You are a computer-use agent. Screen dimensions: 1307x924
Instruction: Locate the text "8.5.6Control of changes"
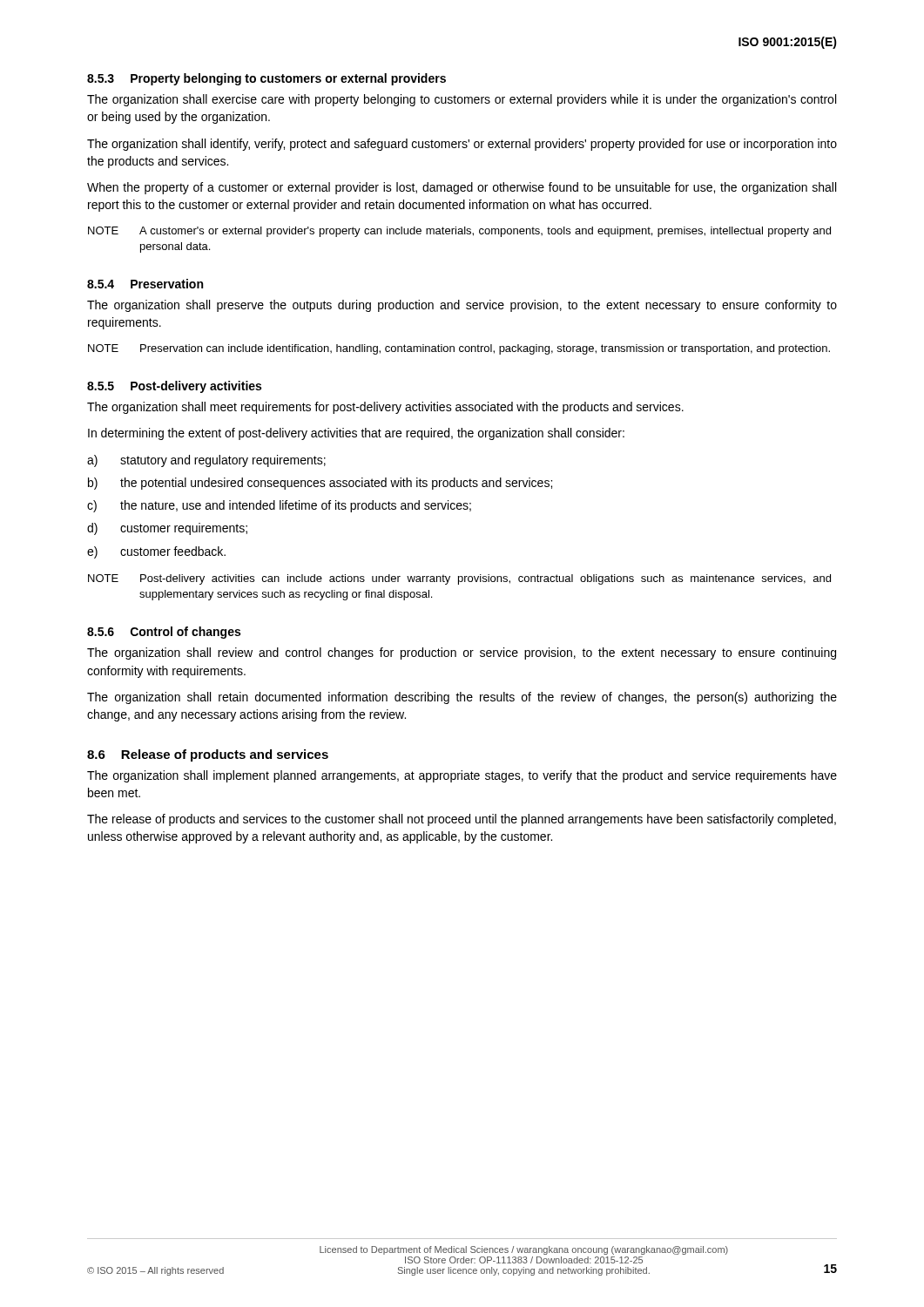(x=164, y=632)
